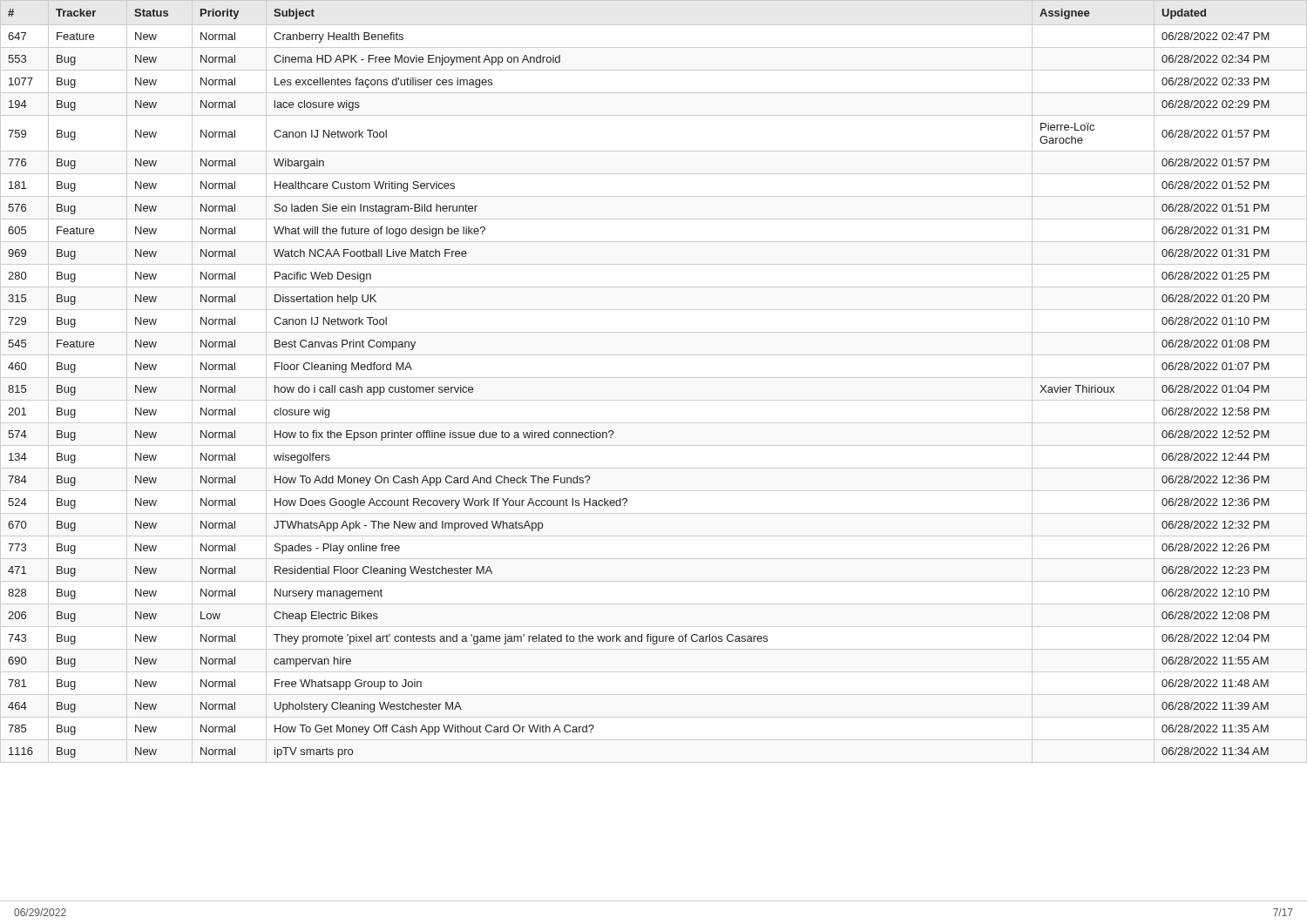Click on the table containing "How To Add"
The image size is (1307, 924).
coord(654,381)
